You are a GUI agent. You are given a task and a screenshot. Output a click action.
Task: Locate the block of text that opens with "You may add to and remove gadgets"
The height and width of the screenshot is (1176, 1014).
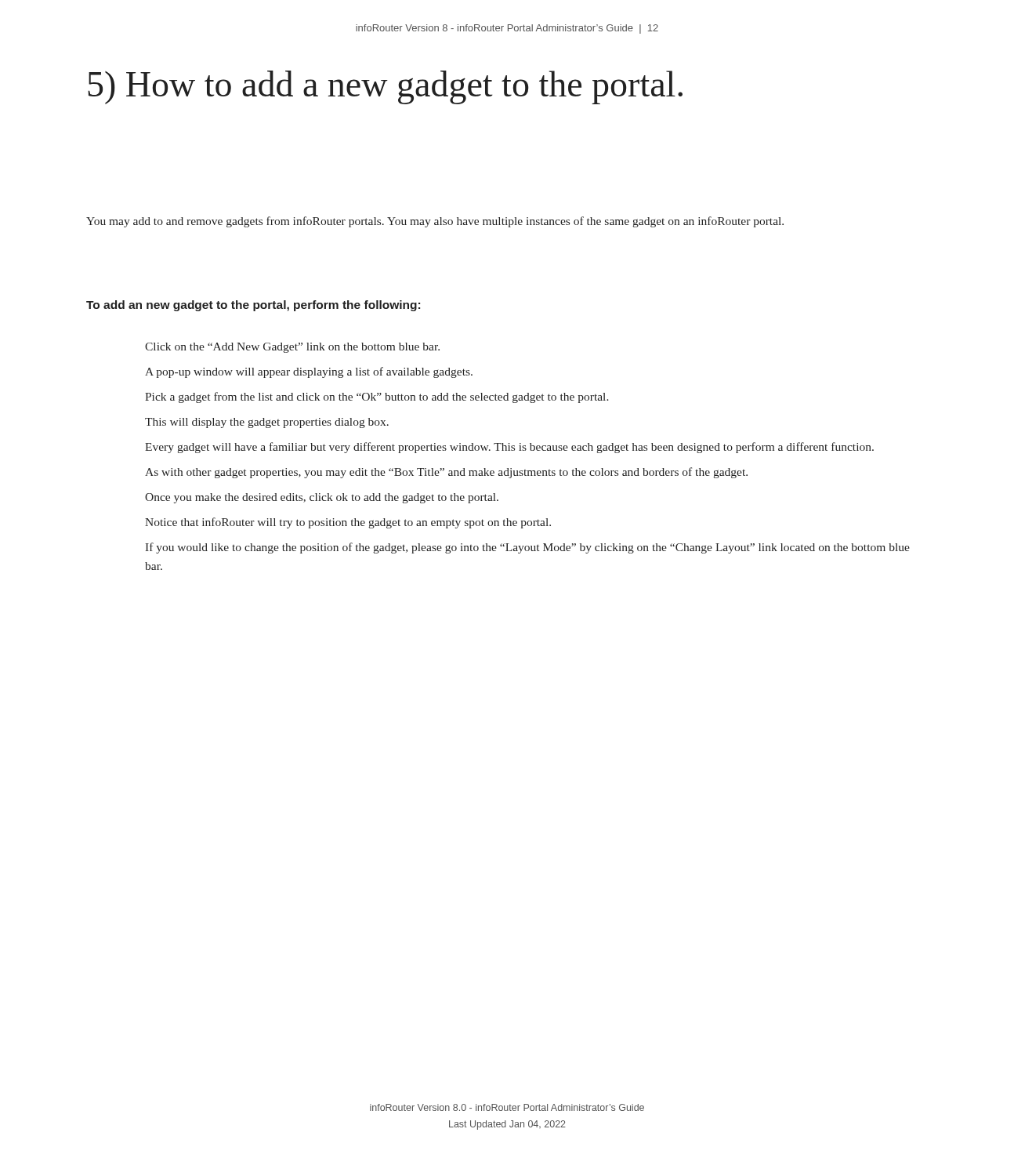pyautogui.click(x=435, y=221)
